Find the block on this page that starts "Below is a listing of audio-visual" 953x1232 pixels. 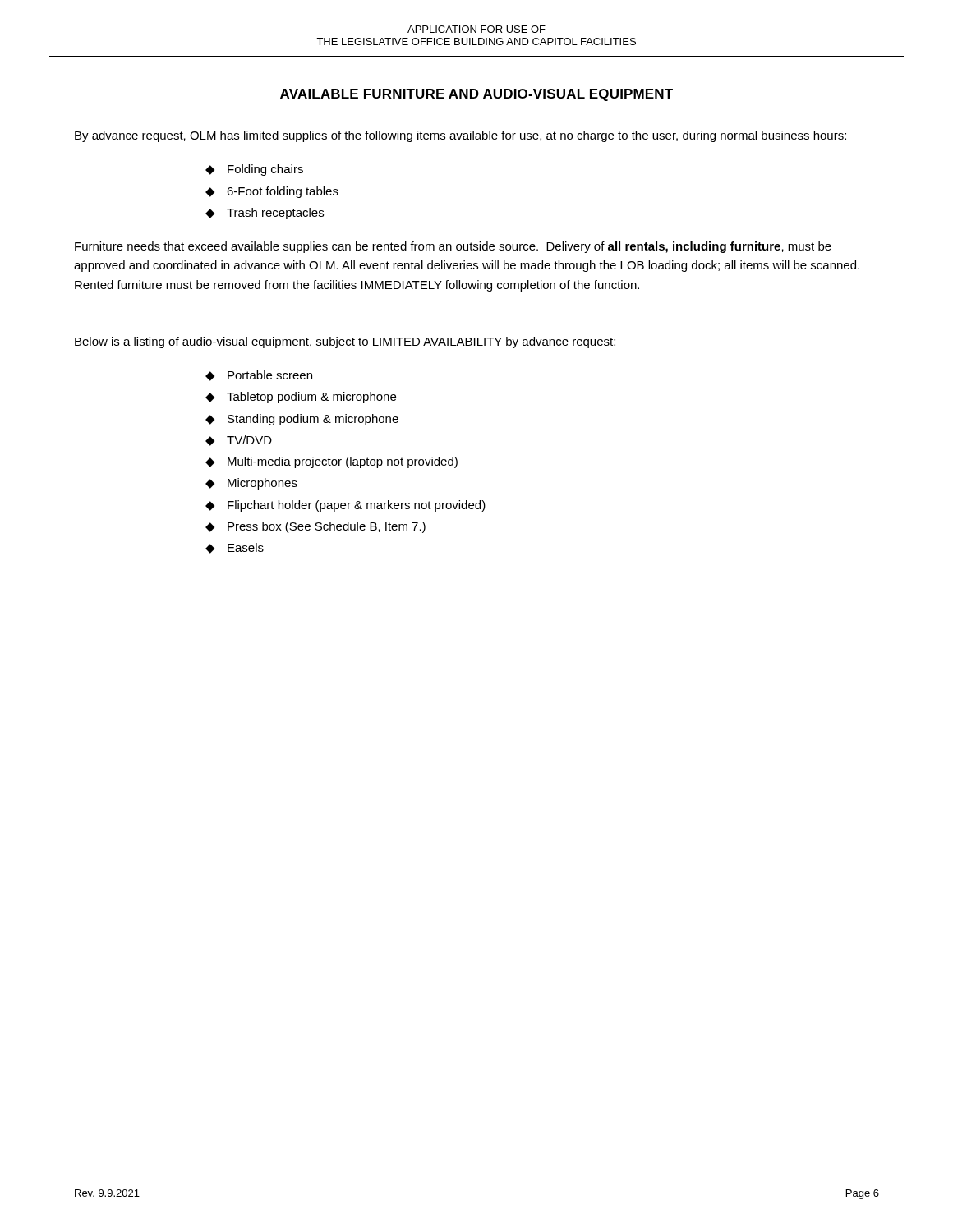(345, 341)
